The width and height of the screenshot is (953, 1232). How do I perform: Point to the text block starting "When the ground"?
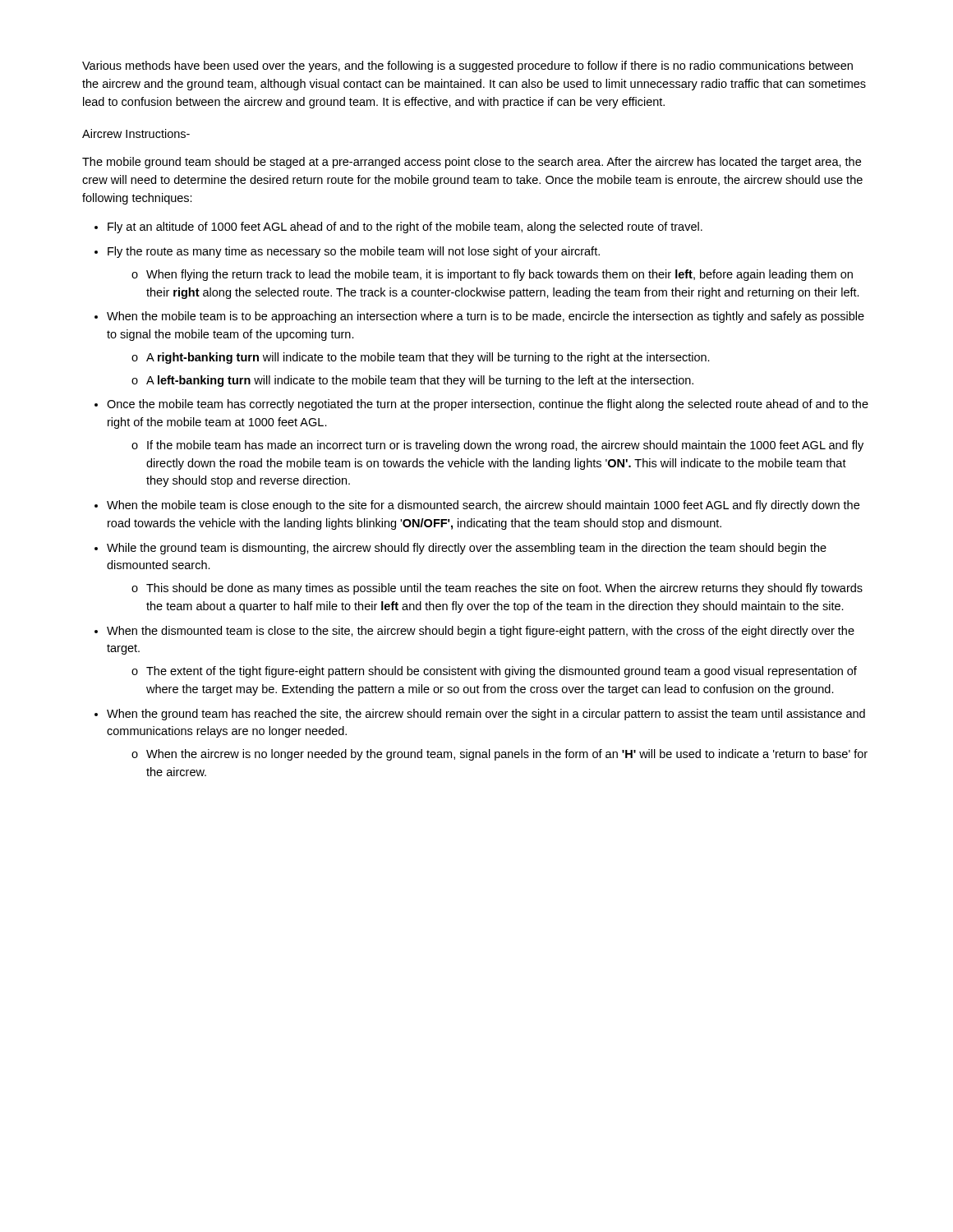click(489, 744)
